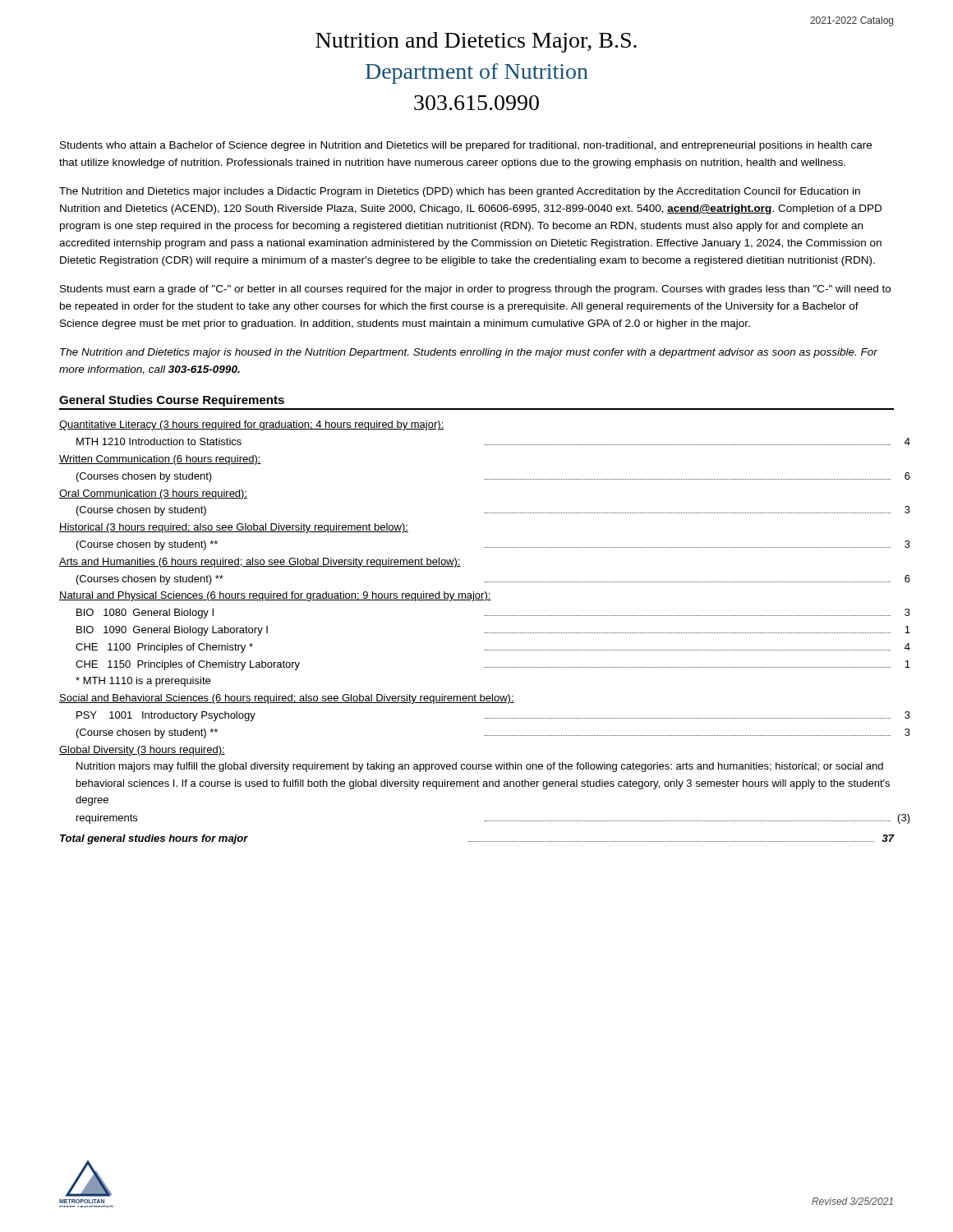Image resolution: width=953 pixels, height=1232 pixels.
Task: Select the region starting "CHE 1150 Principles of Chemistry"
Action: tap(493, 664)
